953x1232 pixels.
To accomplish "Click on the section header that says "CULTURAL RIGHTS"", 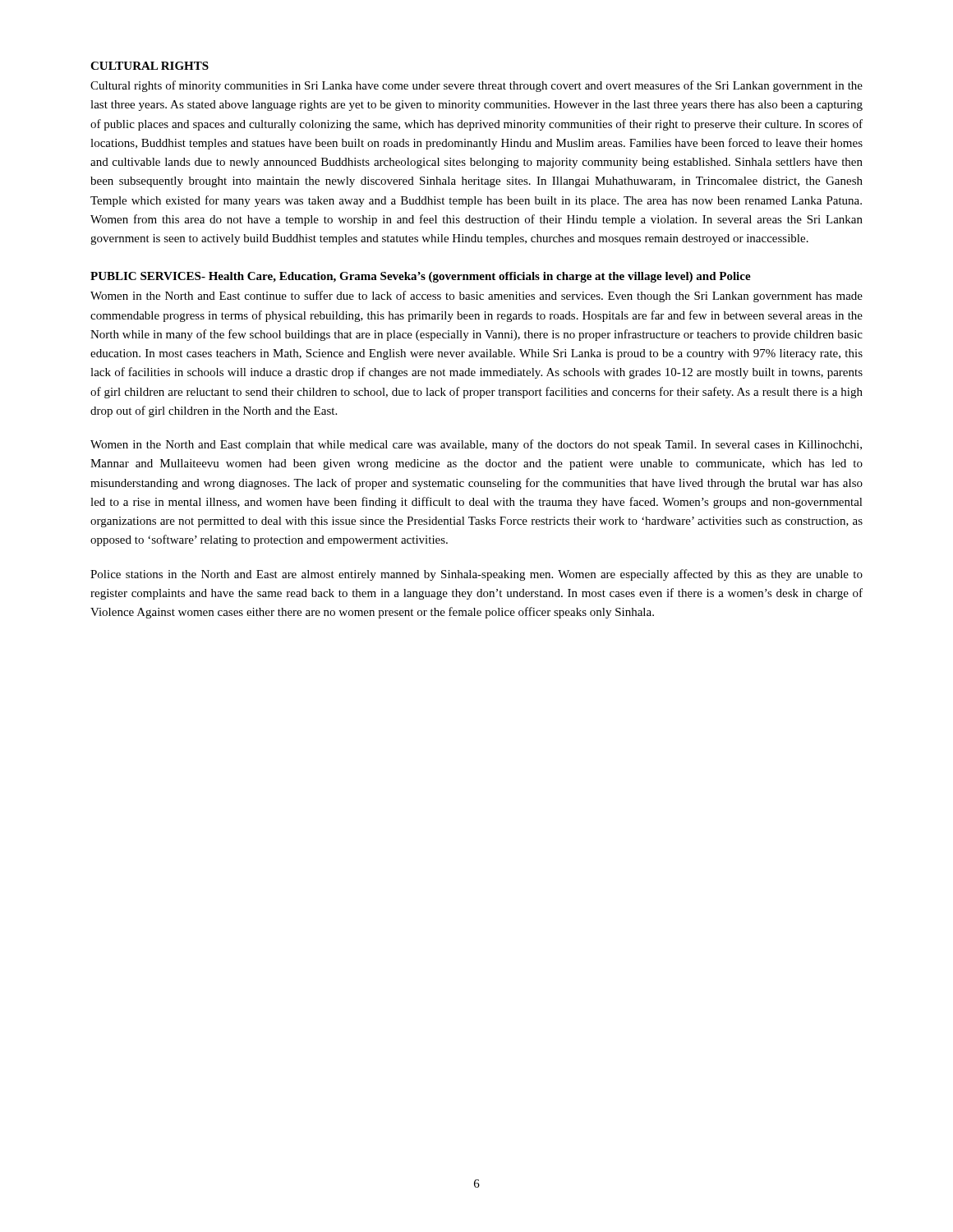I will (x=150, y=66).
